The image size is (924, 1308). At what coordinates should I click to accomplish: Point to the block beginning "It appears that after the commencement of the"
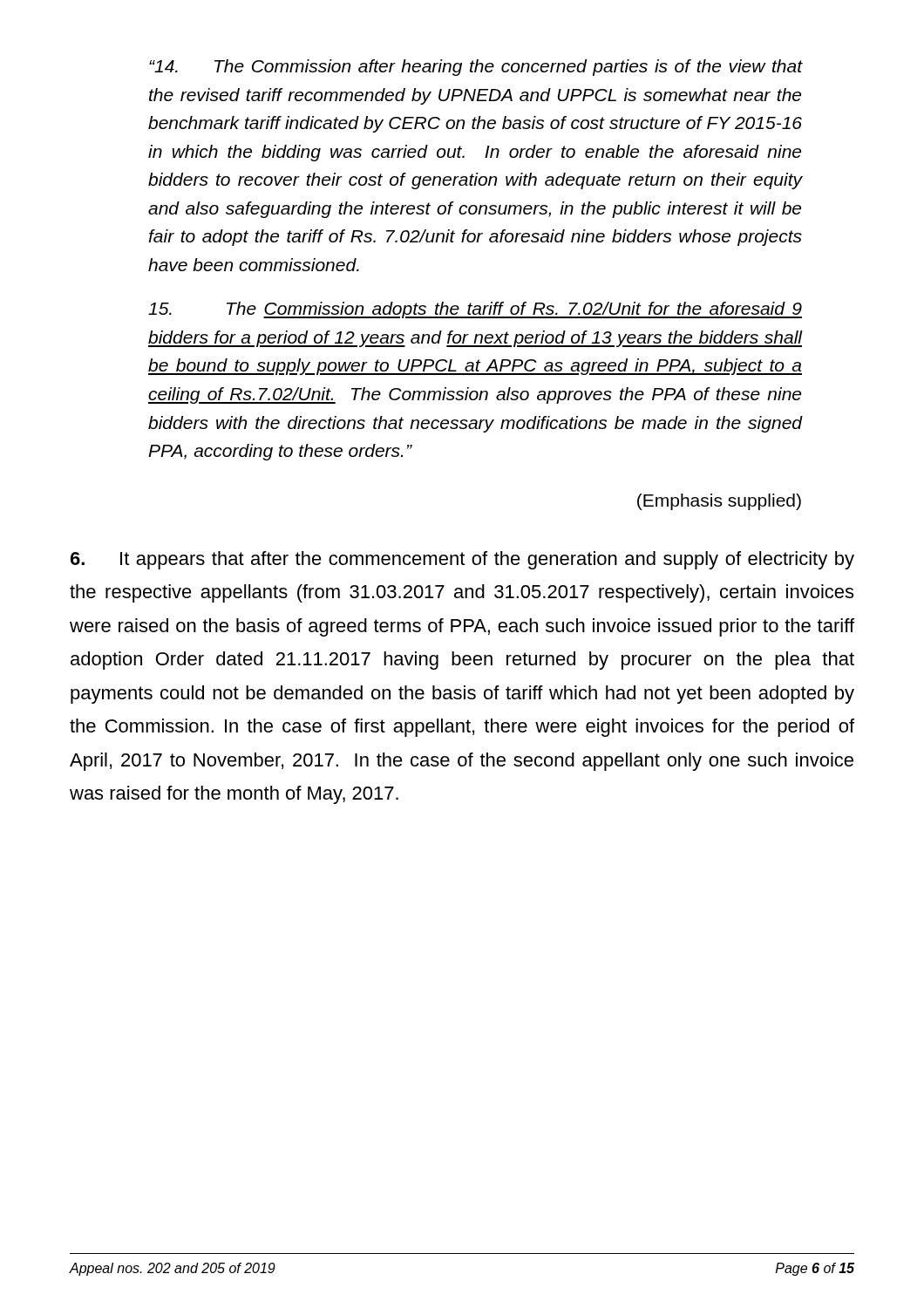coord(462,676)
